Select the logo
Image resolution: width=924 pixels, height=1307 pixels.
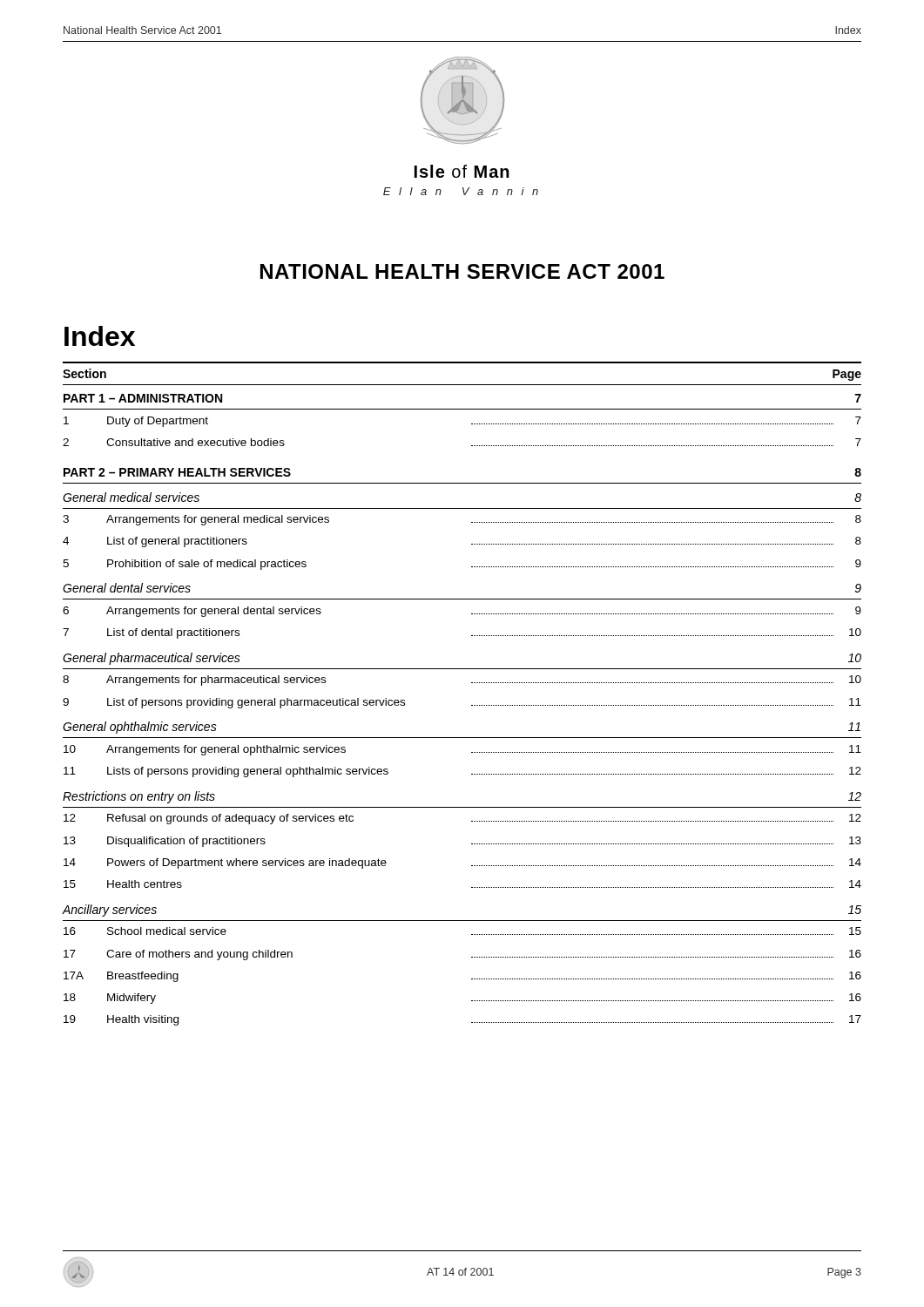[462, 127]
